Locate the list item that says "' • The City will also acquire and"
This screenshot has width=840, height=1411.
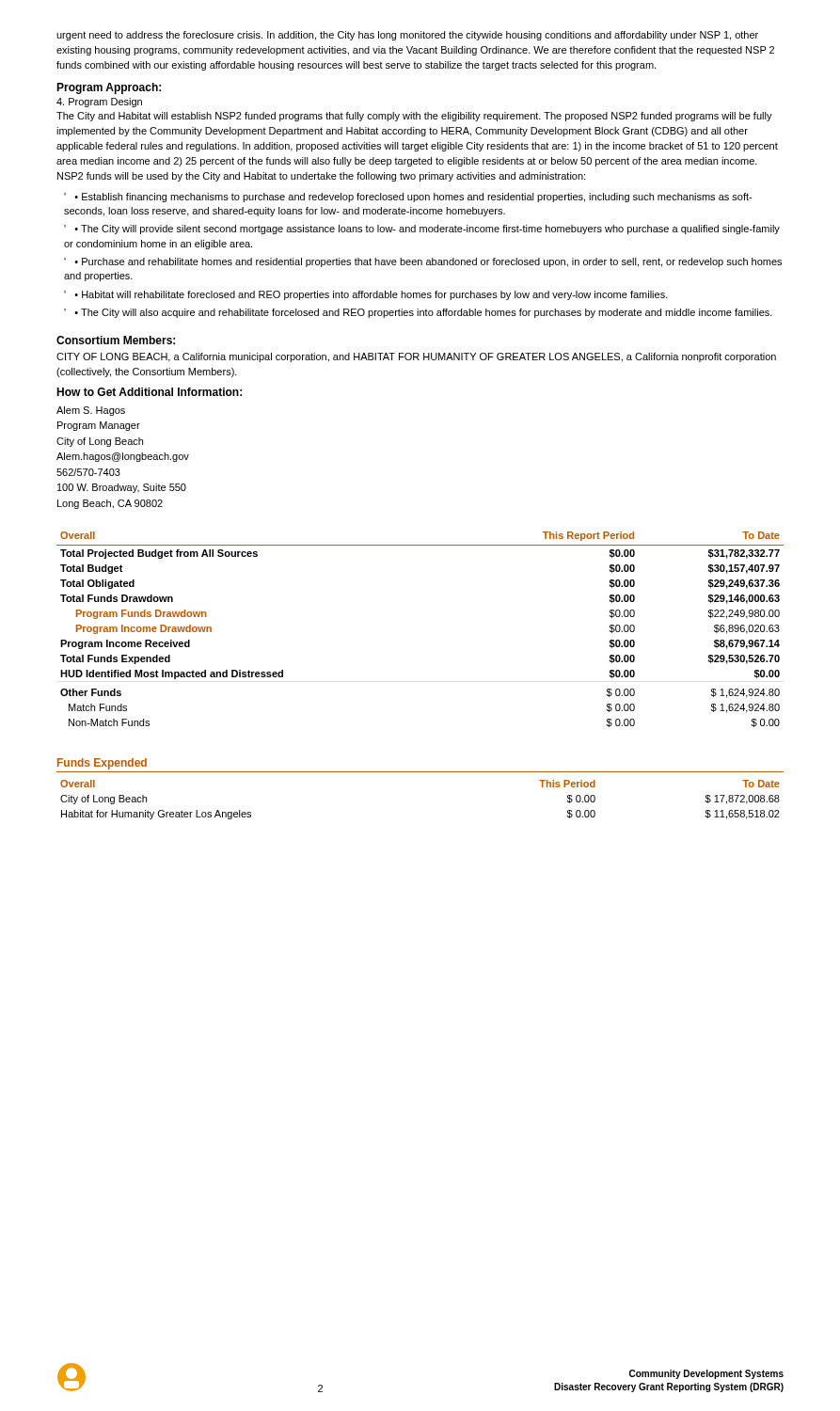[x=418, y=313]
